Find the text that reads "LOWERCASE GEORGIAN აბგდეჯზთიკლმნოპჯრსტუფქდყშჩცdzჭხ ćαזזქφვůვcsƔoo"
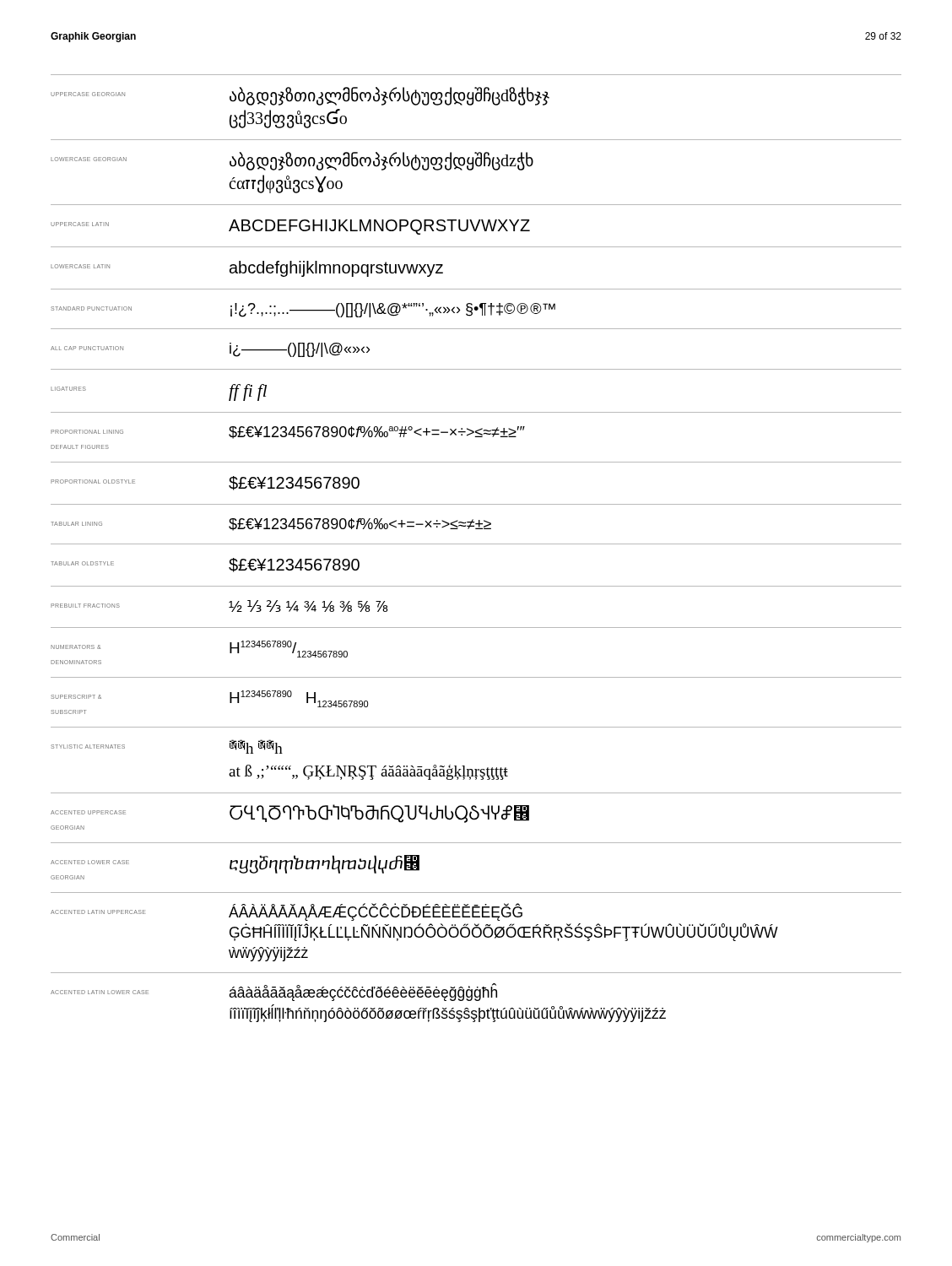Image resolution: width=952 pixels, height=1266 pixels. click(x=476, y=172)
